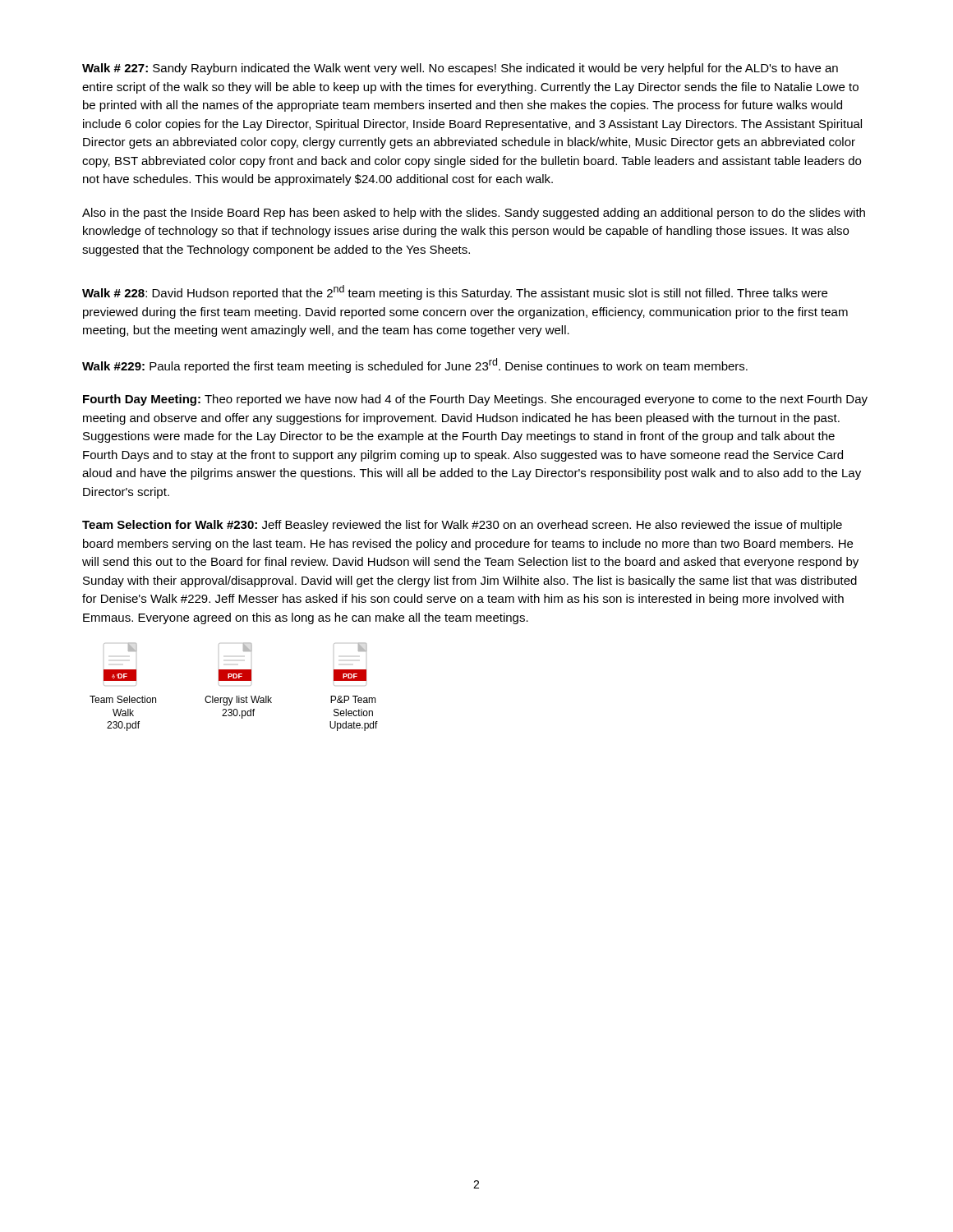Find the element starting "Walk # 227: Sandy Rayburn indicated"

(x=472, y=123)
